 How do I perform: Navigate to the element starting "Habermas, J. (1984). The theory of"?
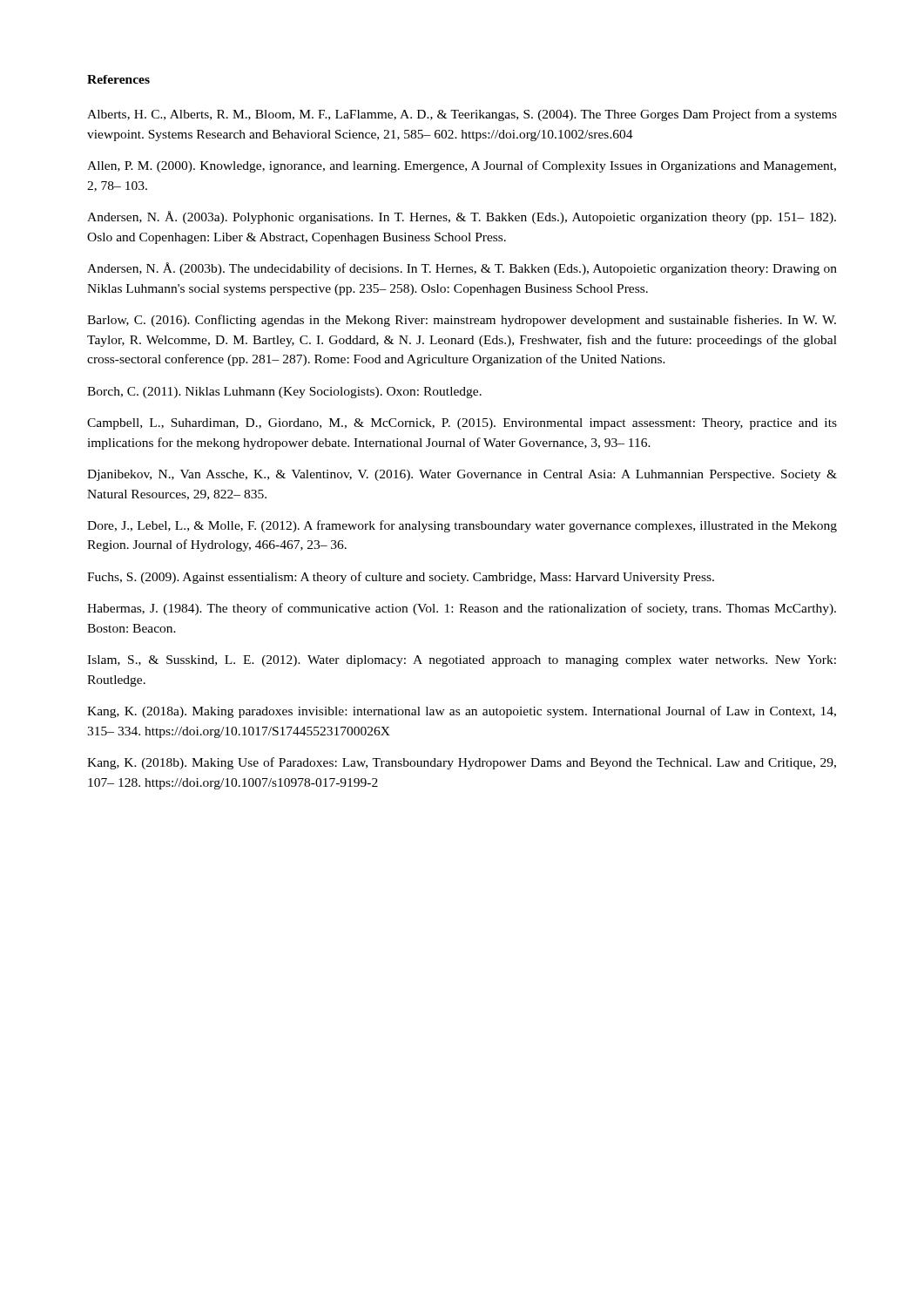(462, 618)
